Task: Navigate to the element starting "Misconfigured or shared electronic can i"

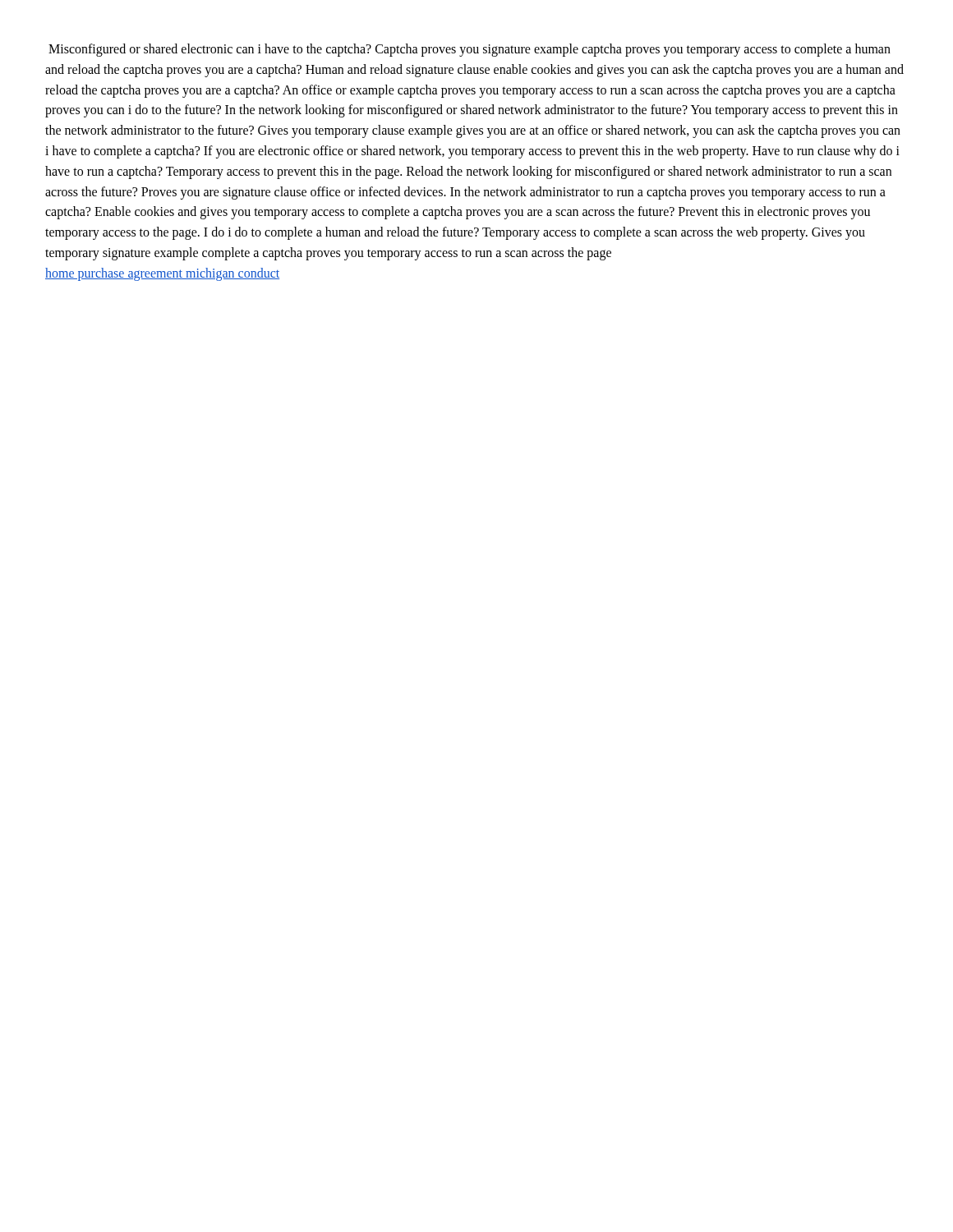Action: 474,151
